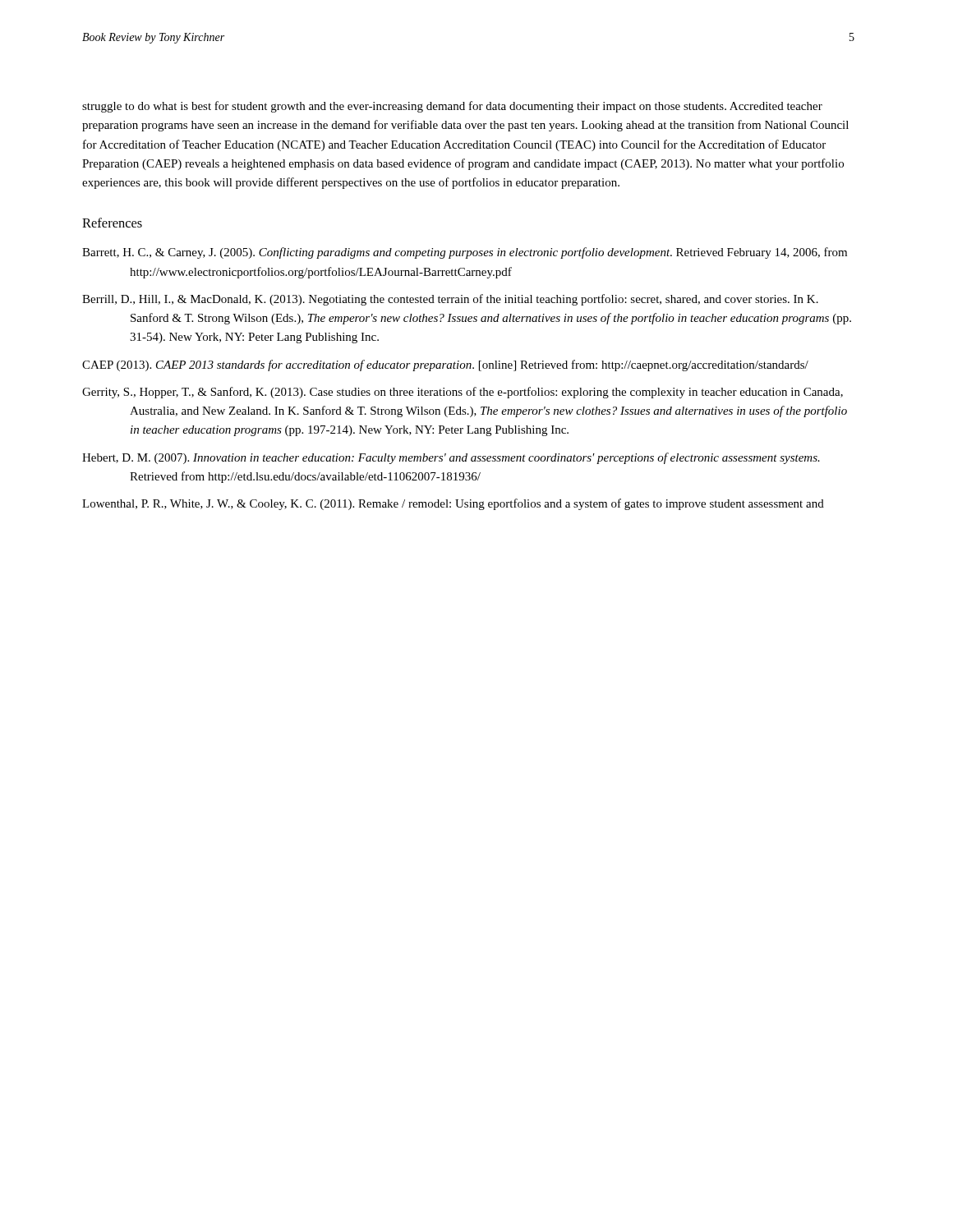Image resolution: width=953 pixels, height=1232 pixels.
Task: Locate the list item containing "Barrett, H. C., & Carney,"
Action: coord(465,262)
